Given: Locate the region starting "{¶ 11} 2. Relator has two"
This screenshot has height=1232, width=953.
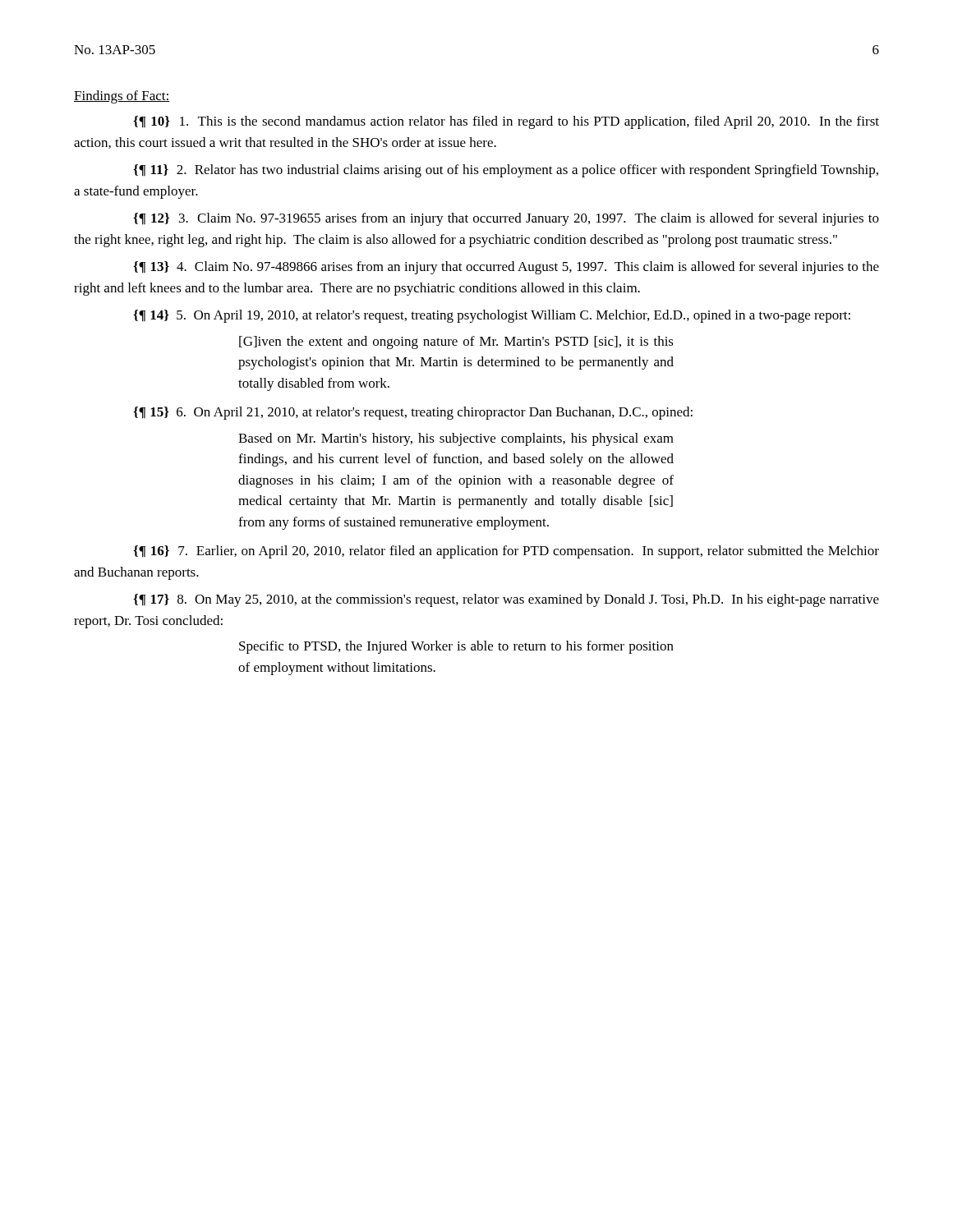Looking at the screenshot, I should (x=476, y=180).
